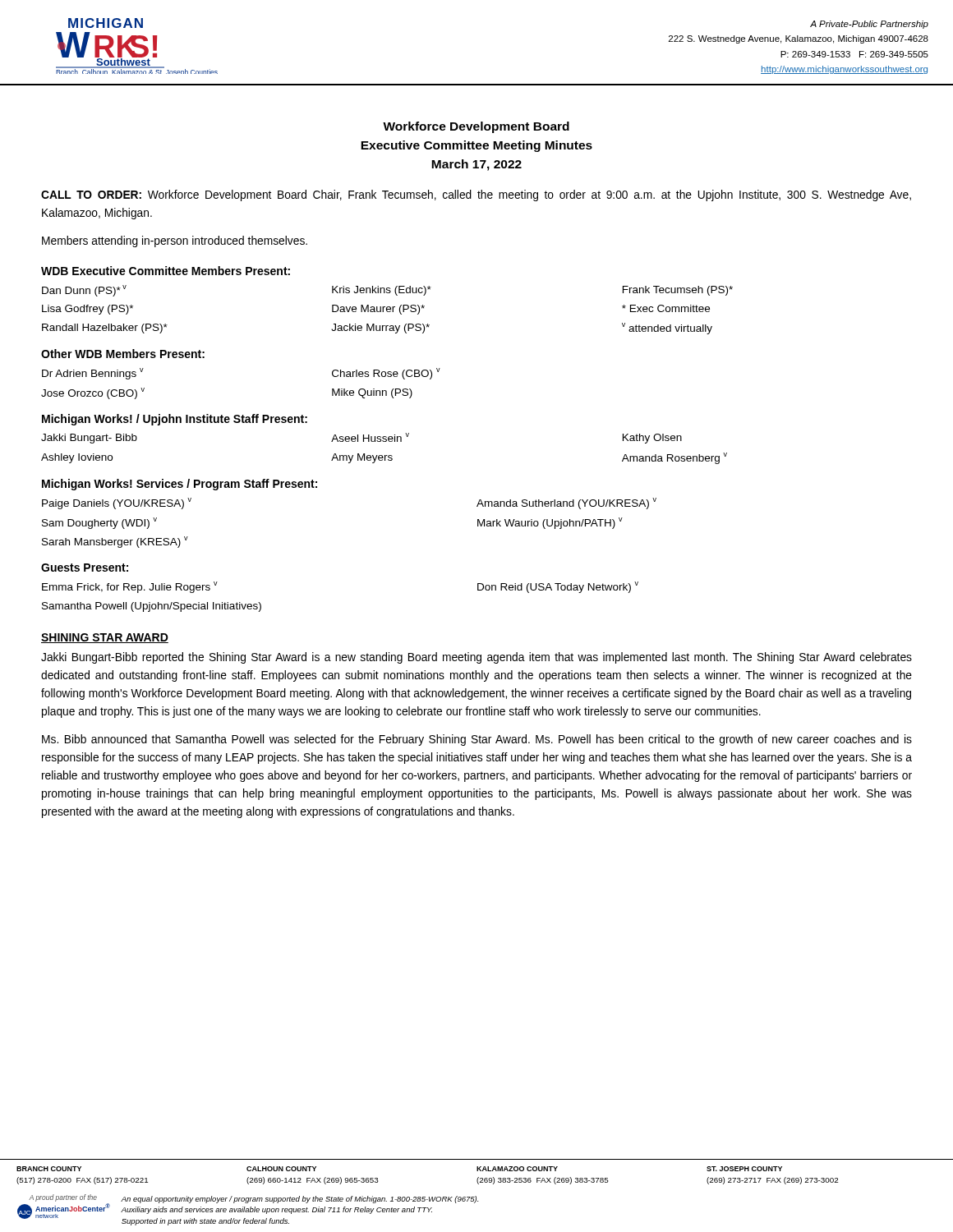Viewport: 953px width, 1232px height.
Task: Locate the text "Amanda Sutherland (YOU/KRESA) v"
Action: click(x=567, y=502)
